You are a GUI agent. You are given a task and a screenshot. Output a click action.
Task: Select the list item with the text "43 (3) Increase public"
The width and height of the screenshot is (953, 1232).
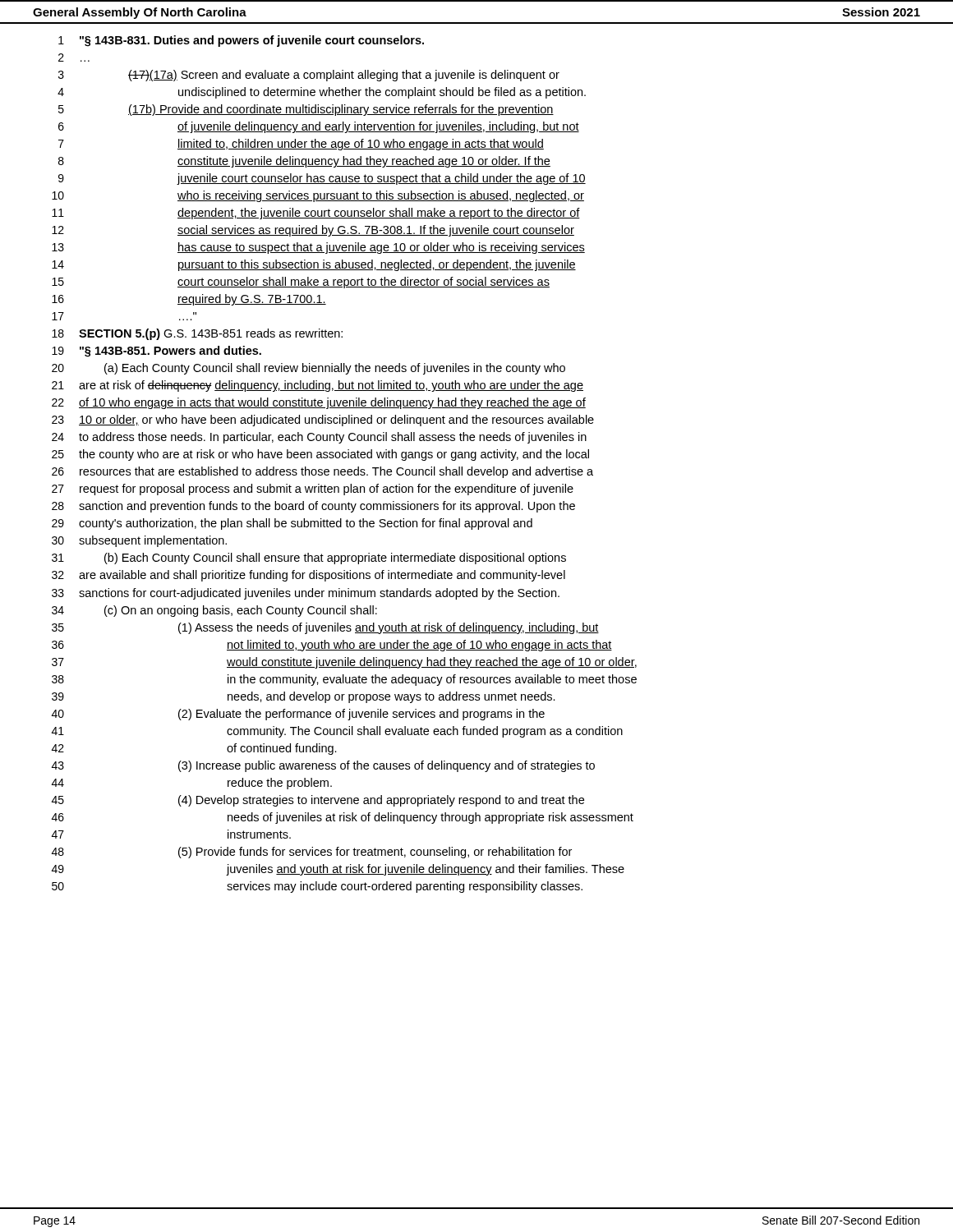click(476, 774)
